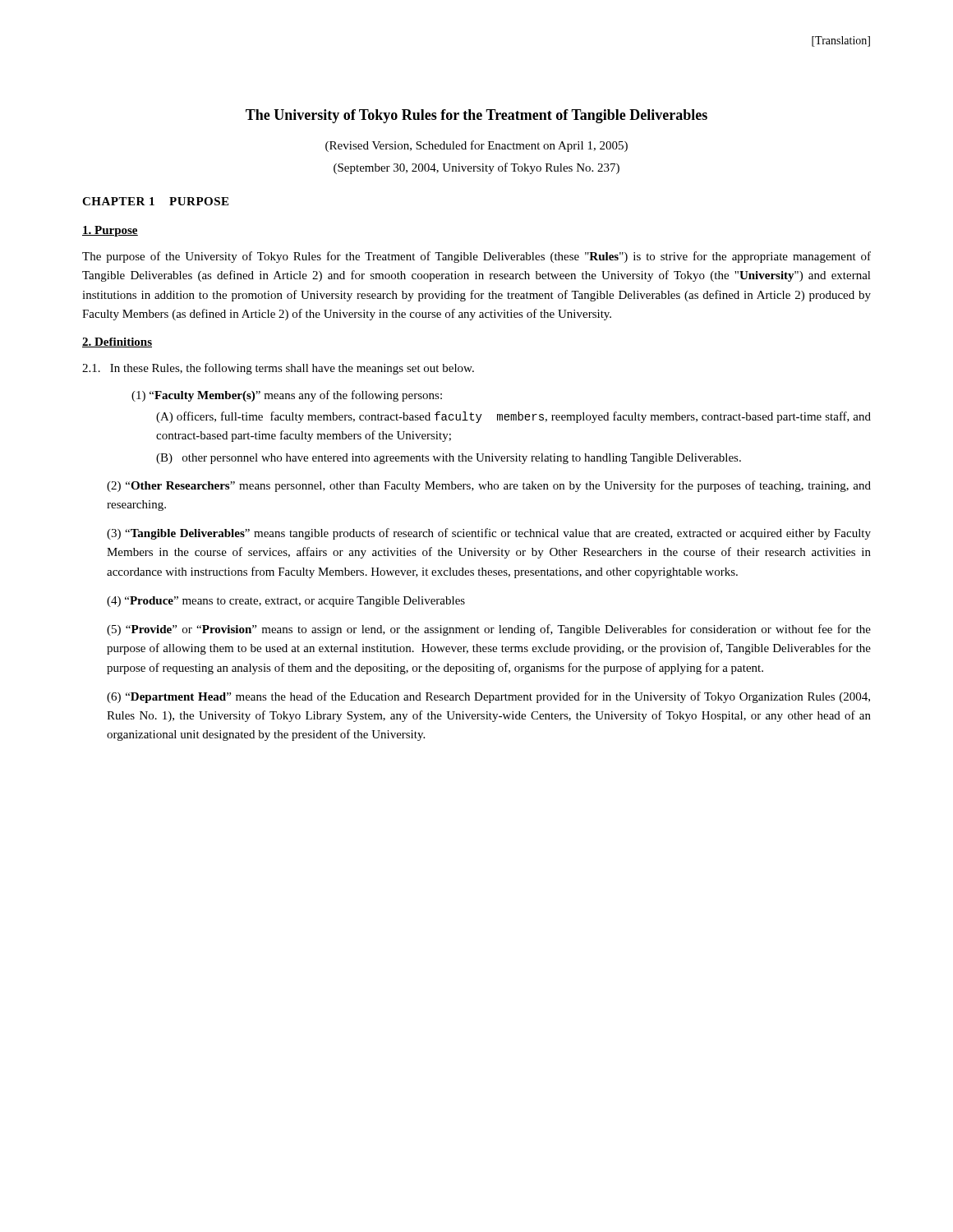Point to the region starting "1. Purpose"

[x=110, y=230]
